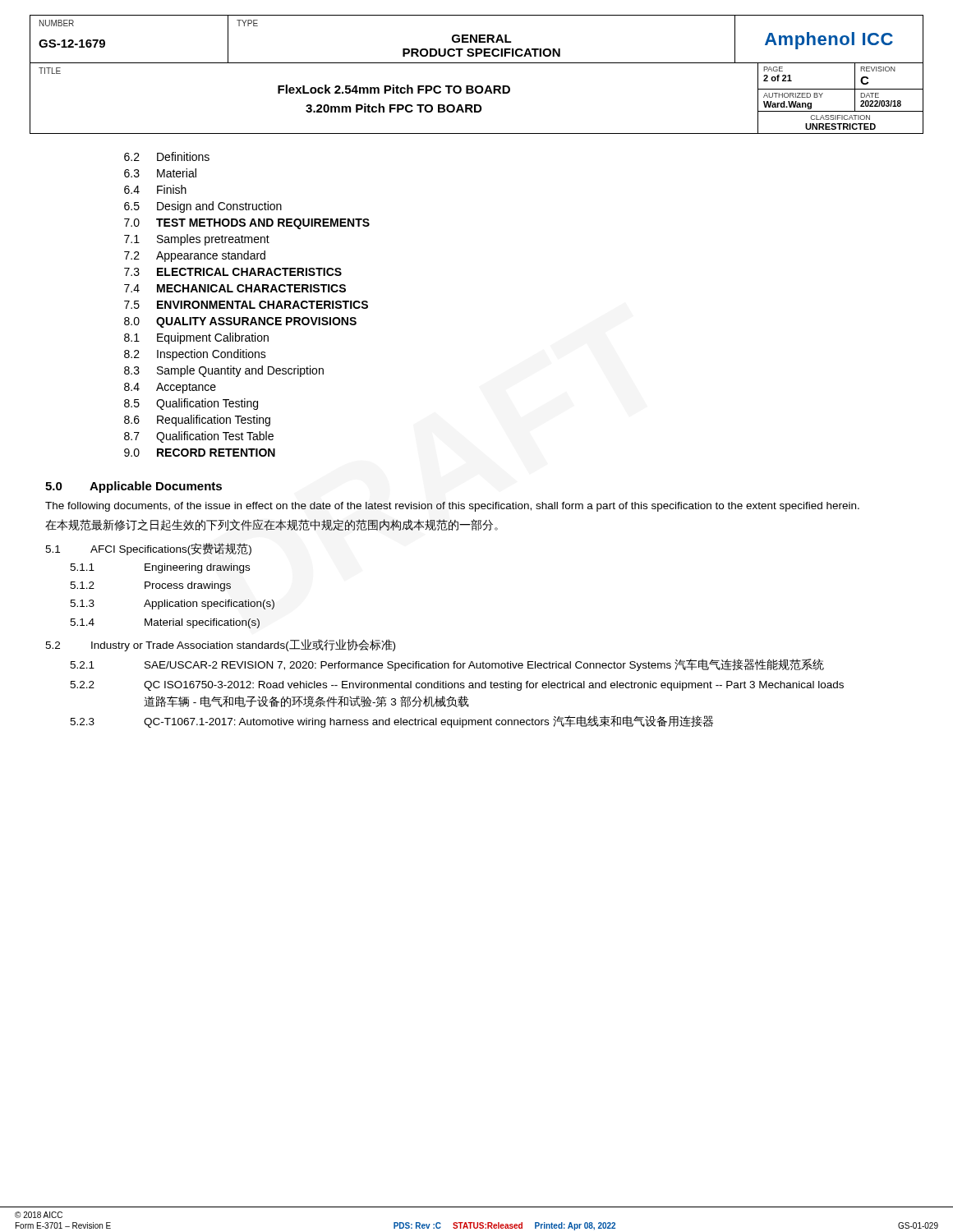Click on the block starting "7.3ELECTRICAL CHARACTERISTICS"
The height and width of the screenshot is (1232, 953).
[238, 272]
